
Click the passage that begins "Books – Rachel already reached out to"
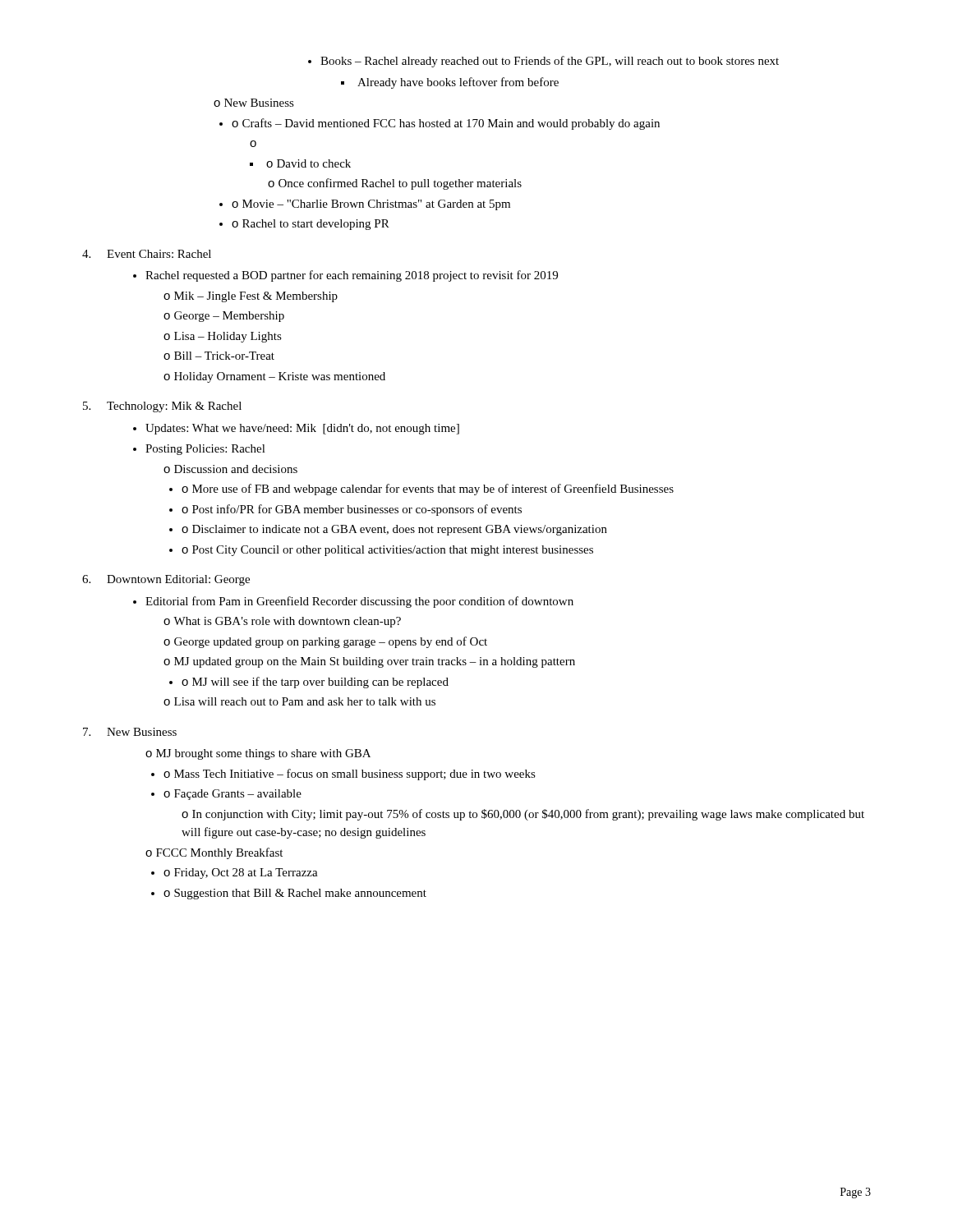tap(587, 71)
